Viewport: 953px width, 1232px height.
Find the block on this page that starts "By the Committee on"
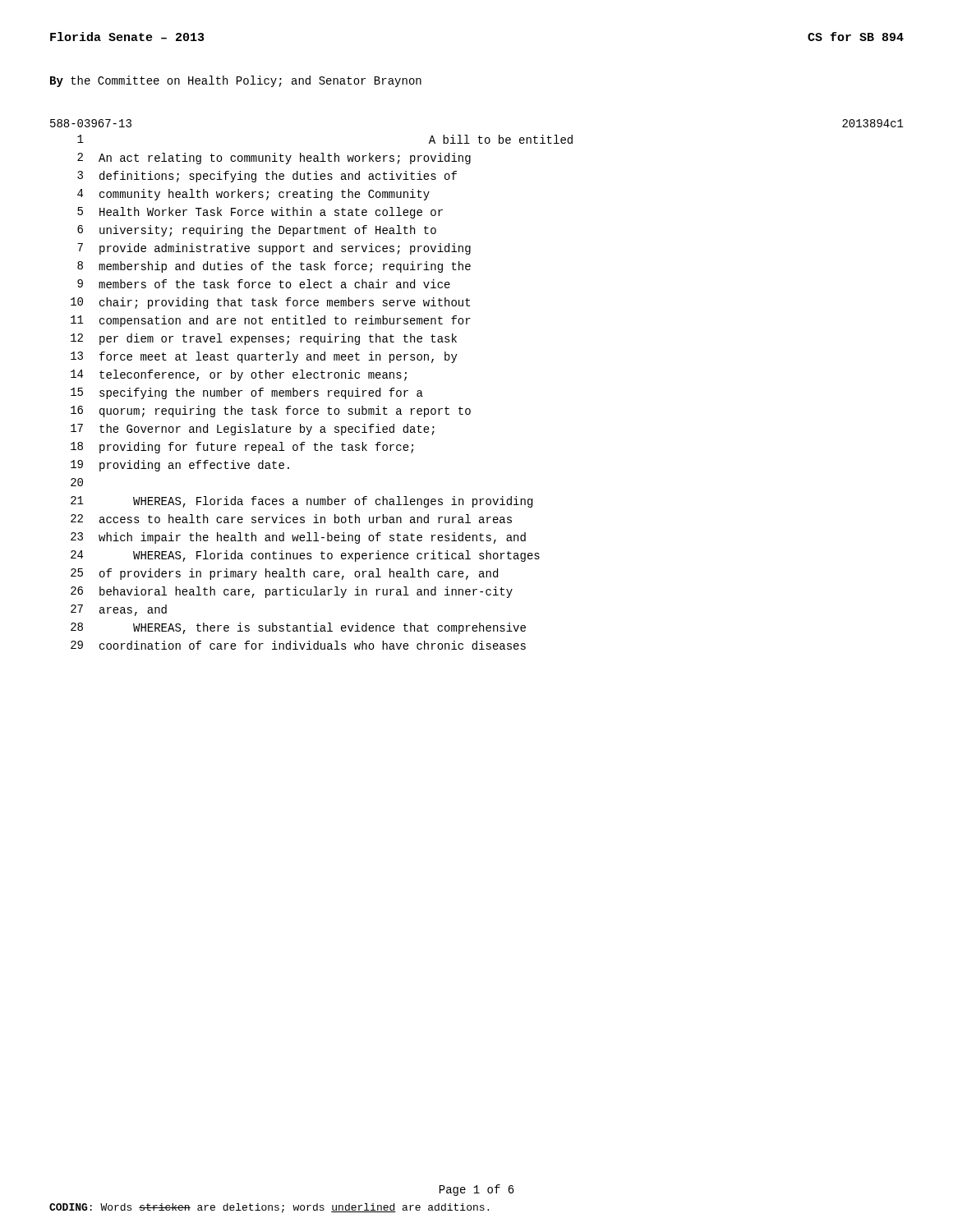click(236, 81)
